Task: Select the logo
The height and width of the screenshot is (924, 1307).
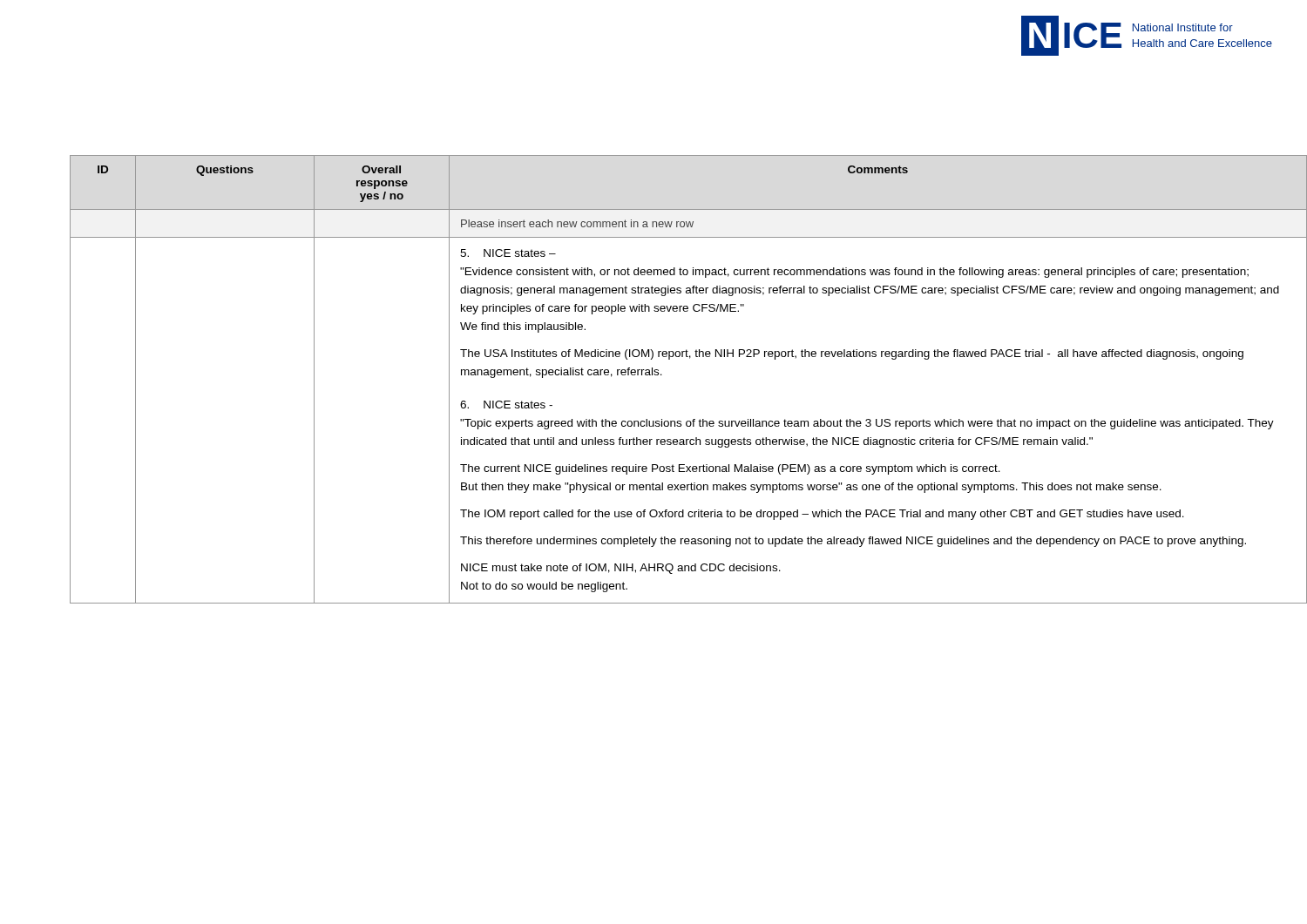Action: click(1147, 36)
